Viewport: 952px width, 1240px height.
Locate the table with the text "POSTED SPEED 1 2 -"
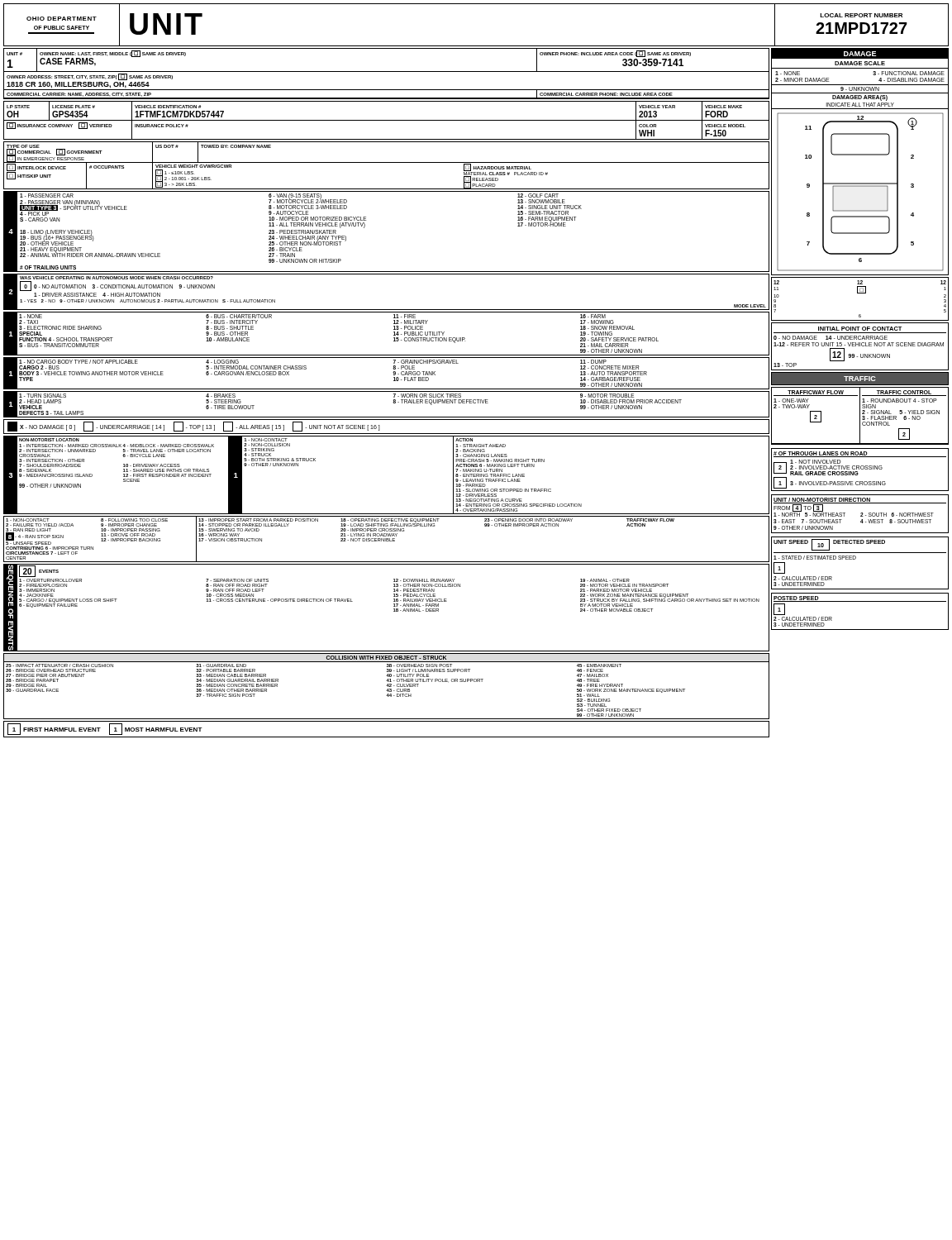pyautogui.click(x=860, y=611)
